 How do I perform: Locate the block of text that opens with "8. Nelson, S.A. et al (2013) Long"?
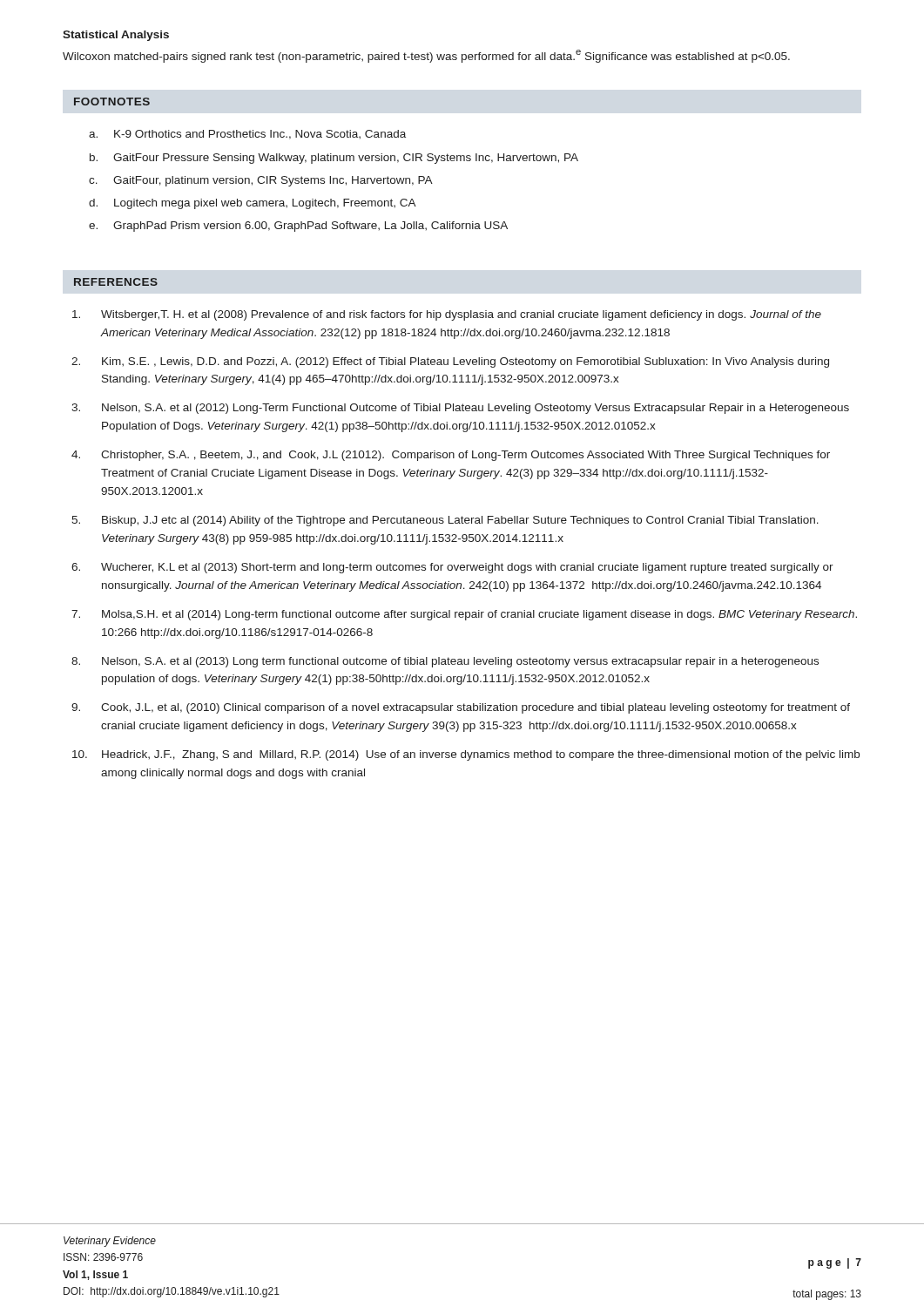point(466,670)
